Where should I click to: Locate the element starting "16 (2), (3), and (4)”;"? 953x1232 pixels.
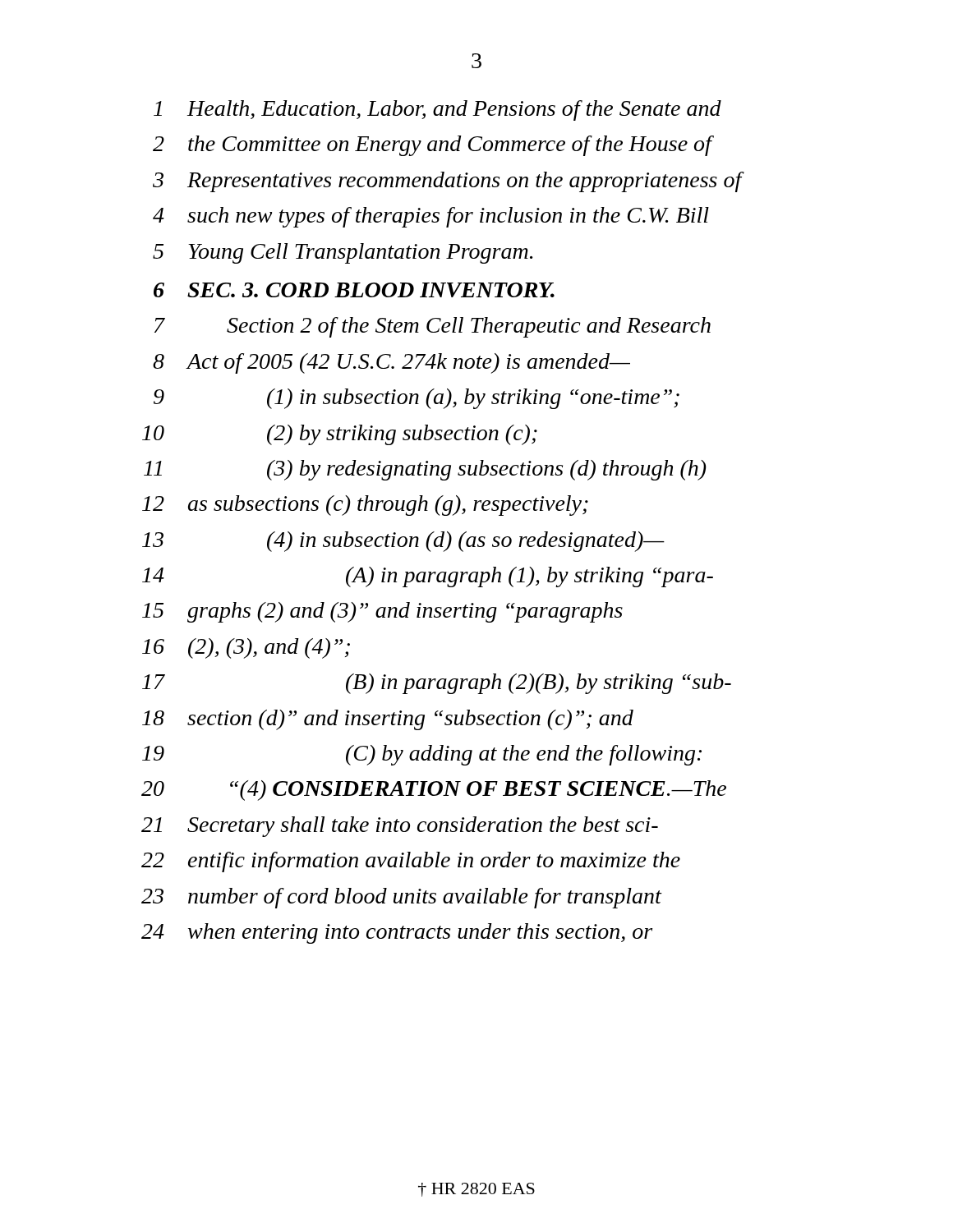(246, 648)
